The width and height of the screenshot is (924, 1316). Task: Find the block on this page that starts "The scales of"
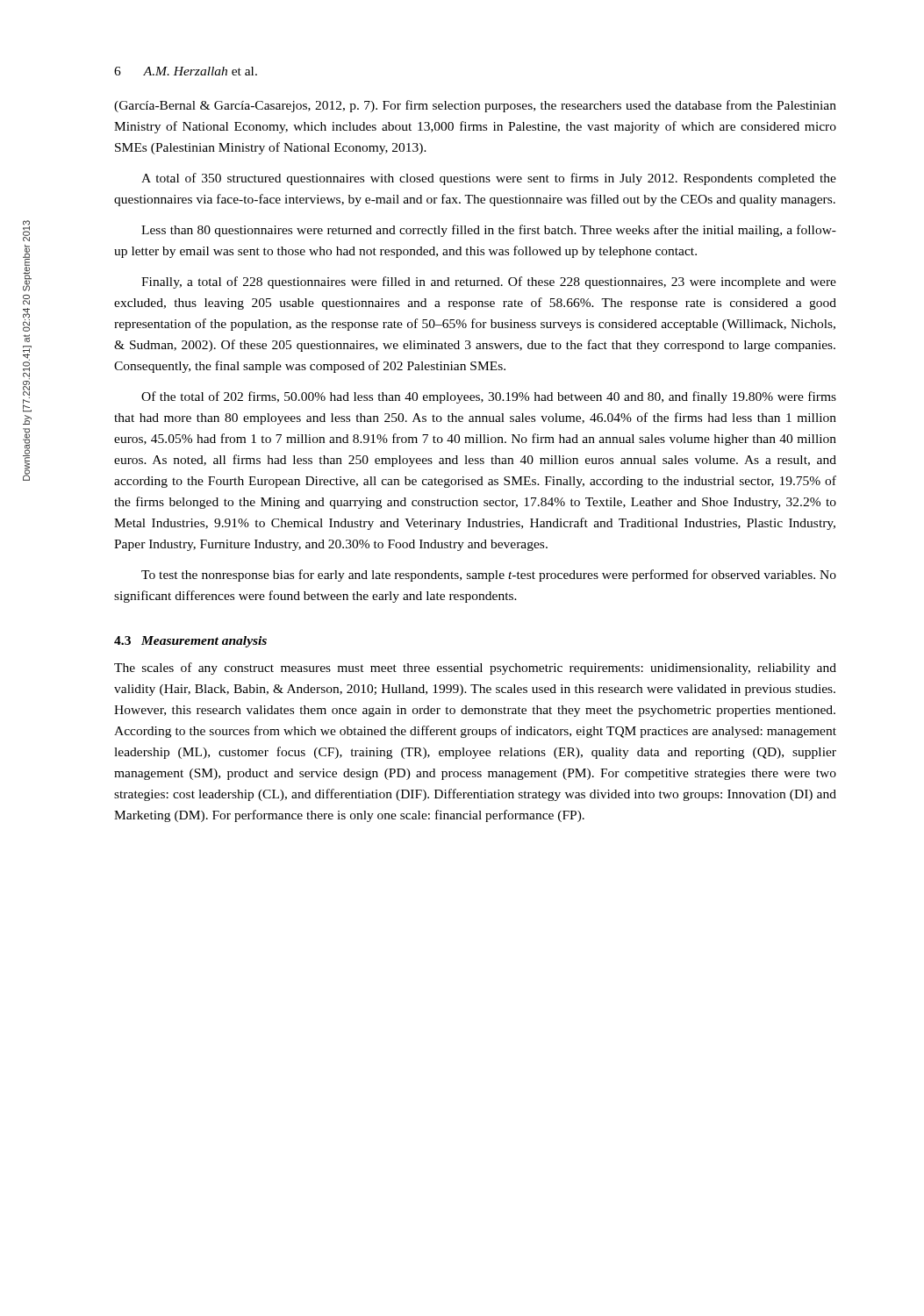tap(475, 742)
